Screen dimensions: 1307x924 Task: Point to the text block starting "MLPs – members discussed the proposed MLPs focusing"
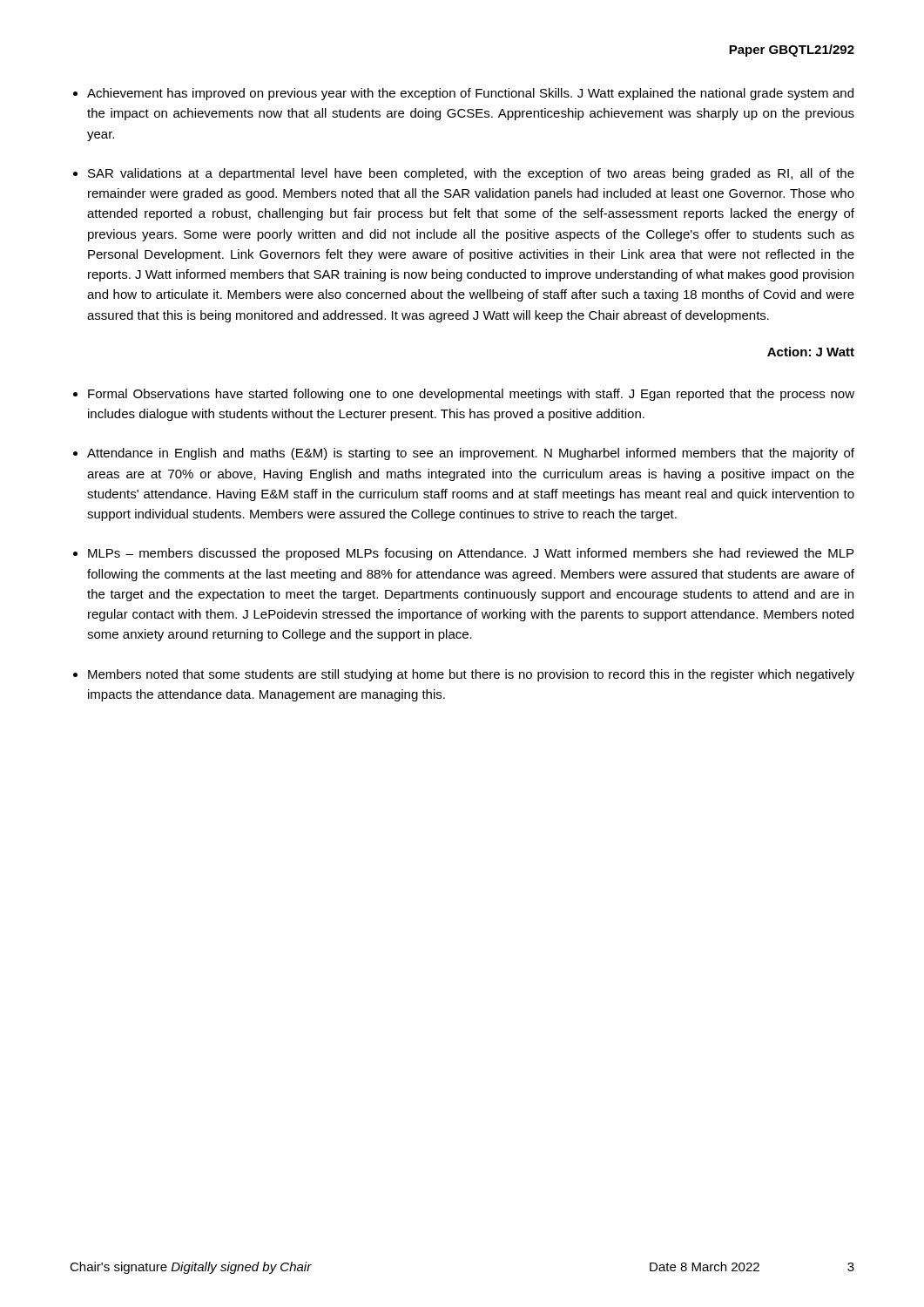point(471,594)
